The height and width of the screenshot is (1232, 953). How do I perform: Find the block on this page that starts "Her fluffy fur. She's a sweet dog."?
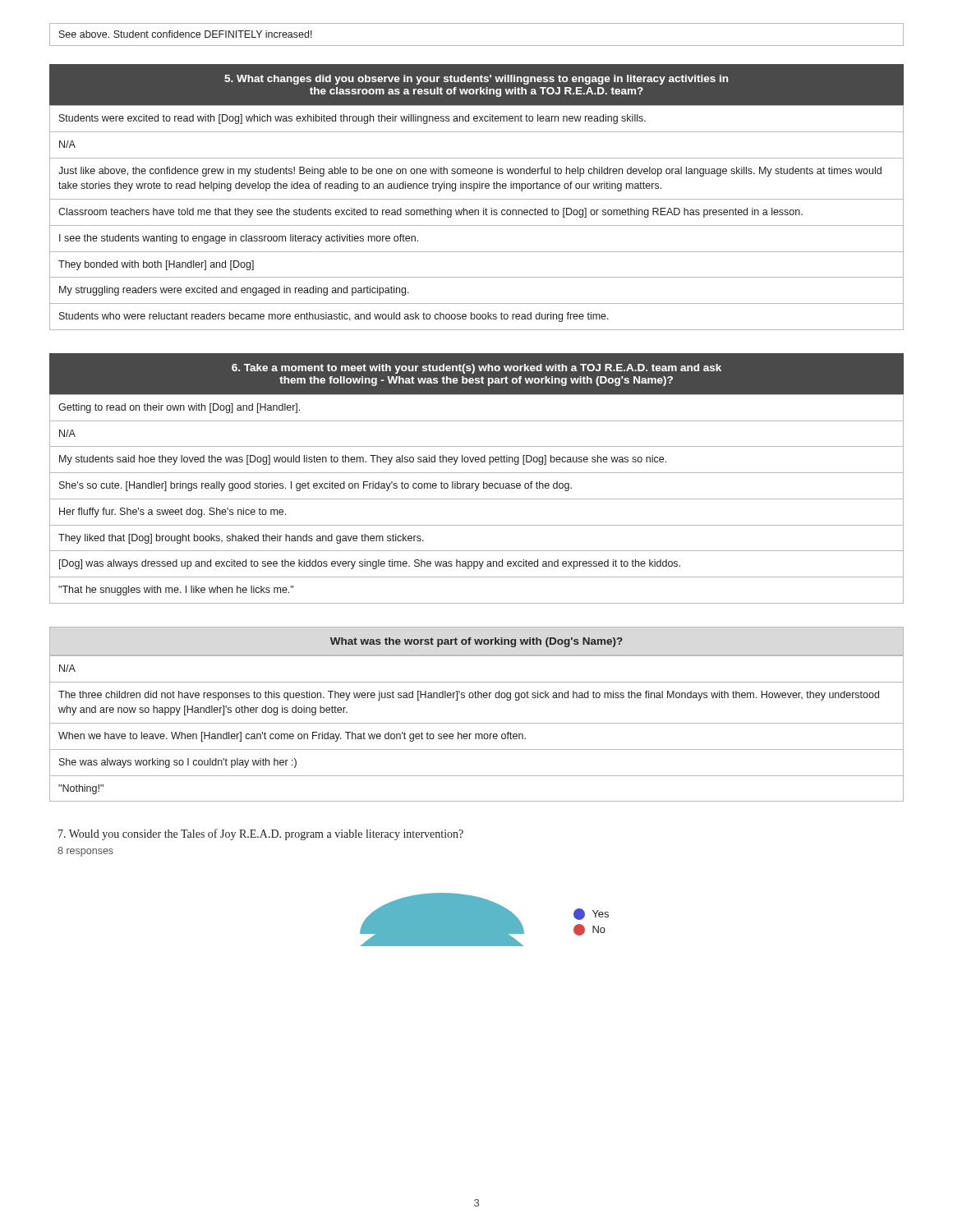(x=173, y=511)
